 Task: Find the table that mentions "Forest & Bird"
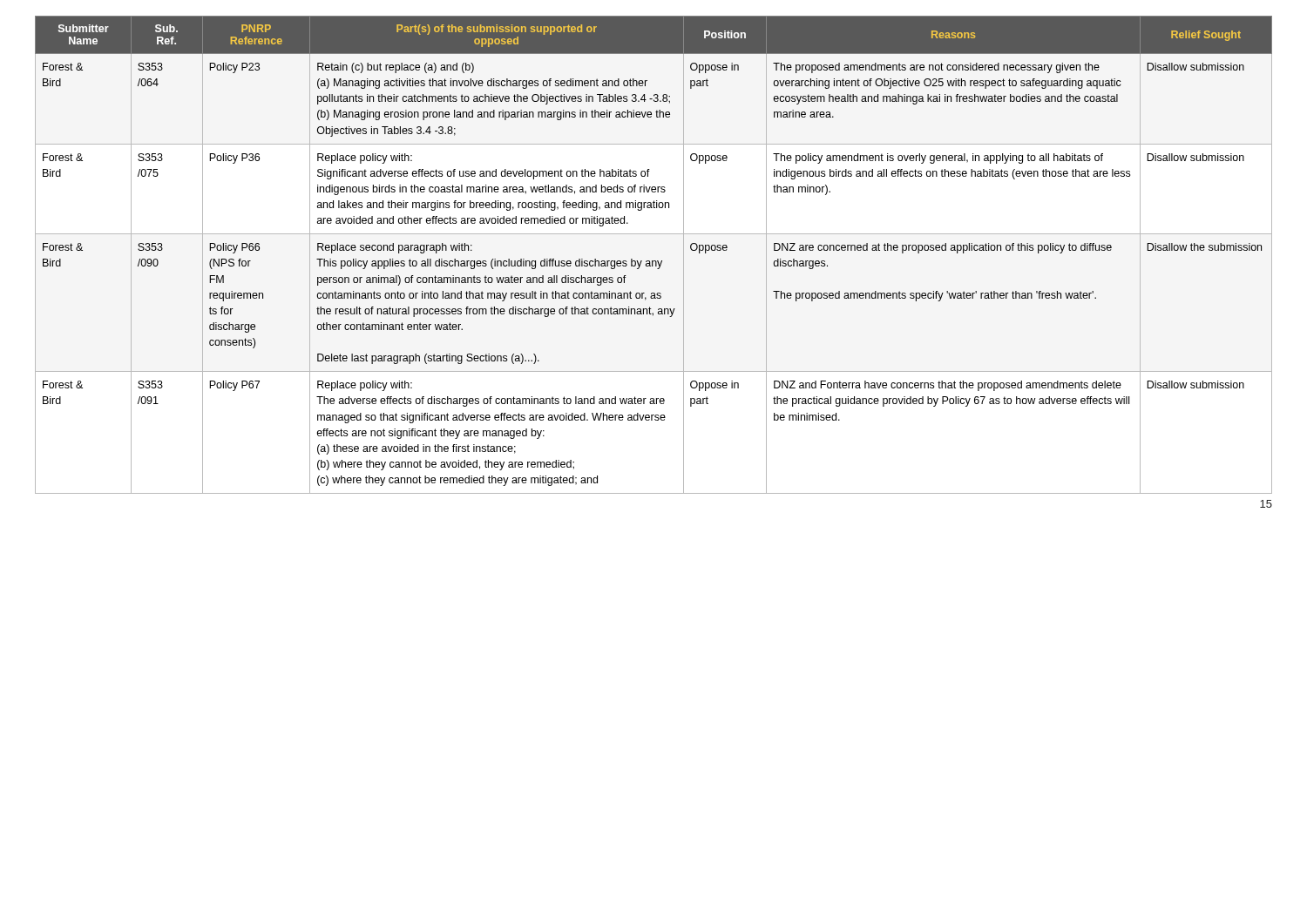[x=654, y=255]
